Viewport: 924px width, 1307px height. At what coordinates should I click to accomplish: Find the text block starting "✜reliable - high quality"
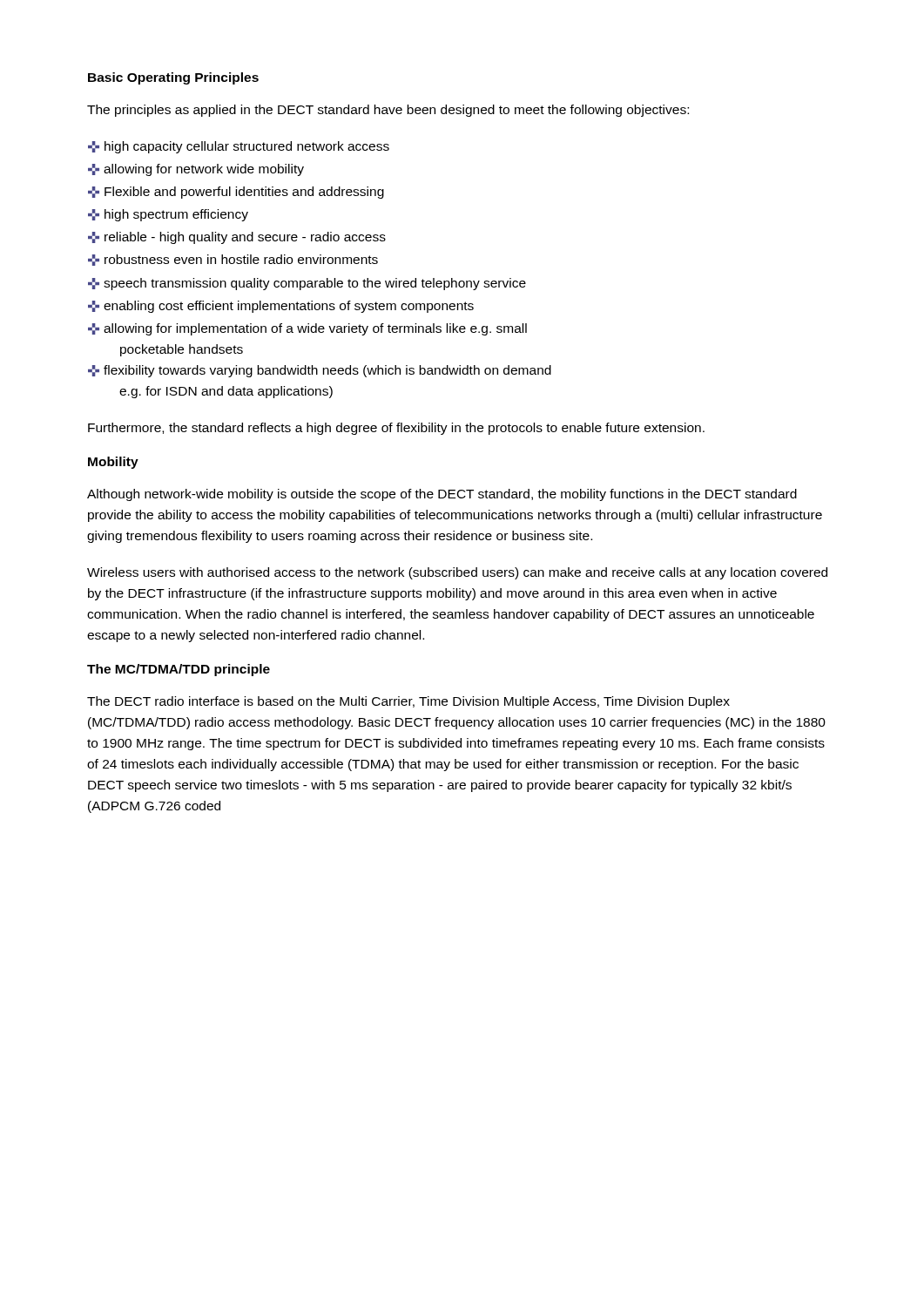coord(237,238)
